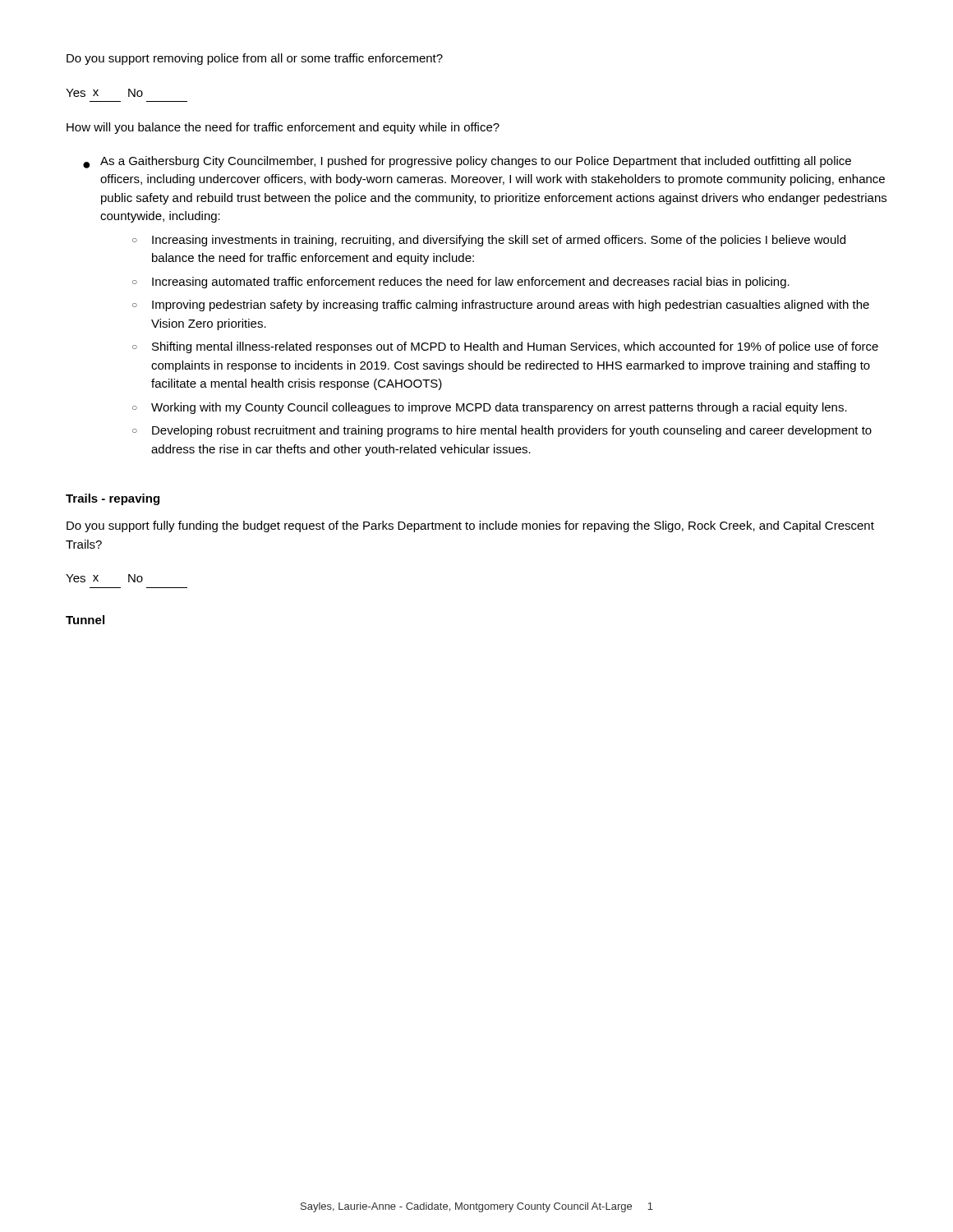This screenshot has width=953, height=1232.
Task: Find the region starting "Do you support removing police from all or"
Action: [x=254, y=58]
